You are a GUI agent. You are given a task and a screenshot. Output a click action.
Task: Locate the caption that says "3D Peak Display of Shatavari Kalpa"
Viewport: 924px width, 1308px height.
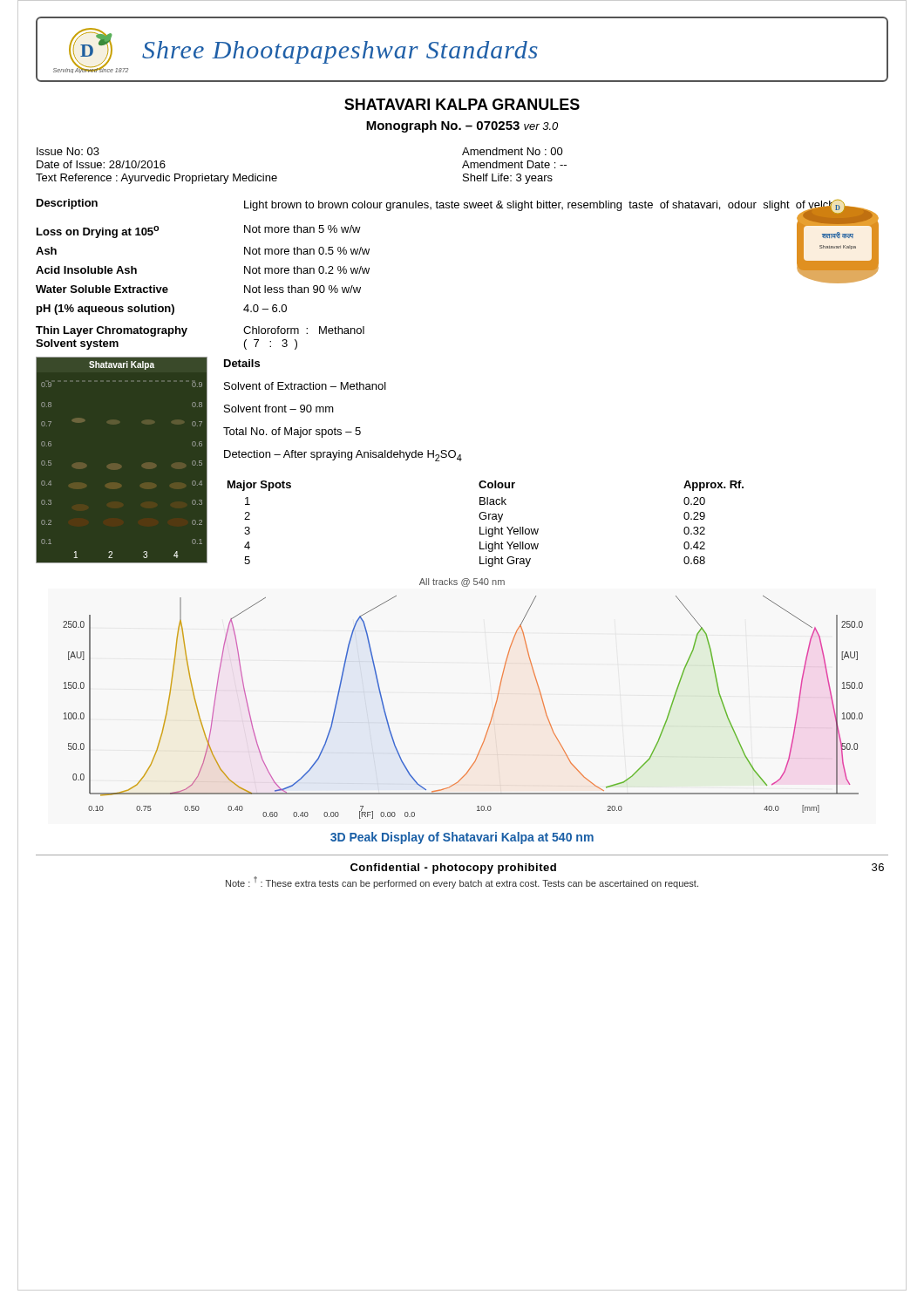(x=462, y=837)
